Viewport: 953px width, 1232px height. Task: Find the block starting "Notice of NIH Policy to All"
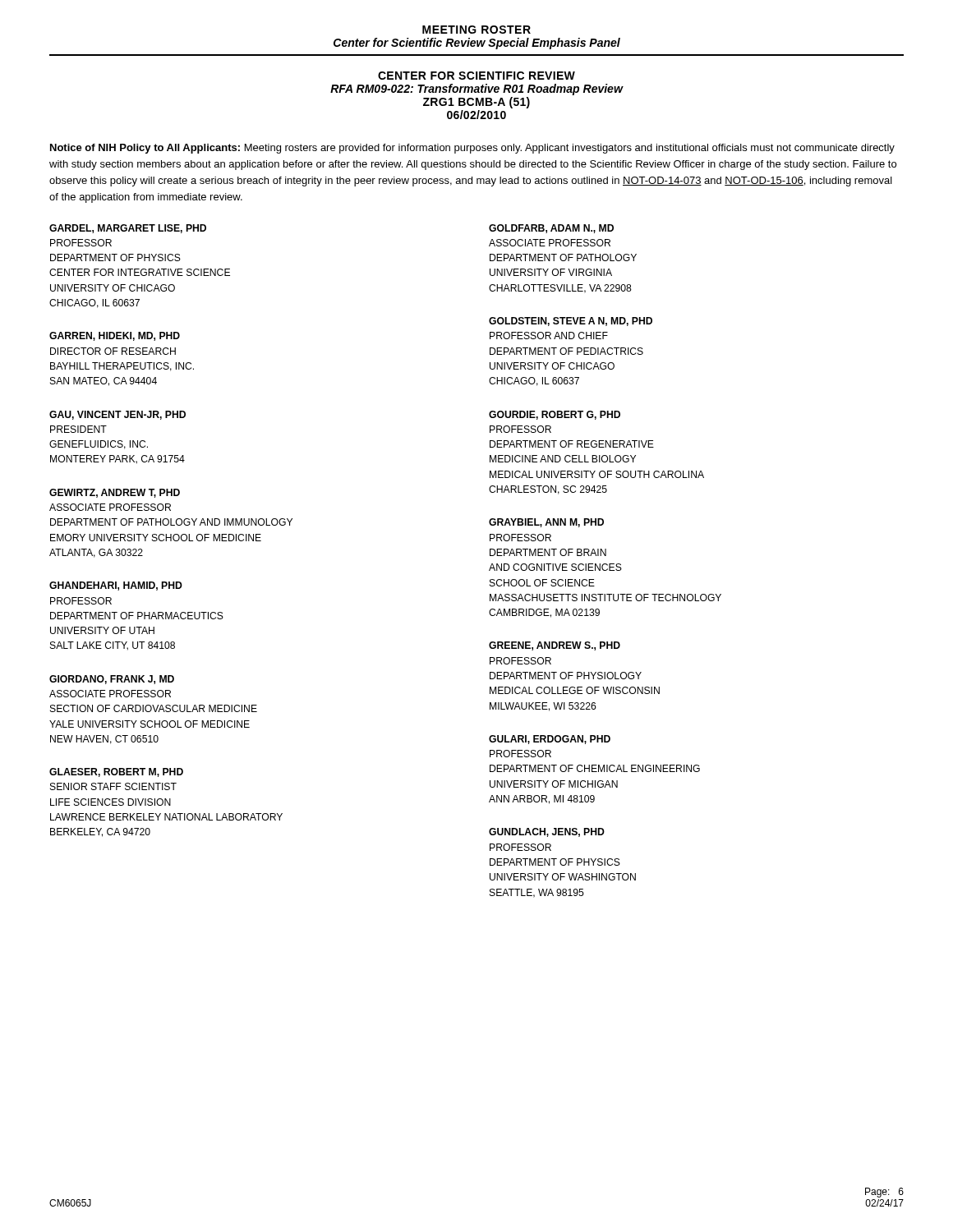[473, 172]
